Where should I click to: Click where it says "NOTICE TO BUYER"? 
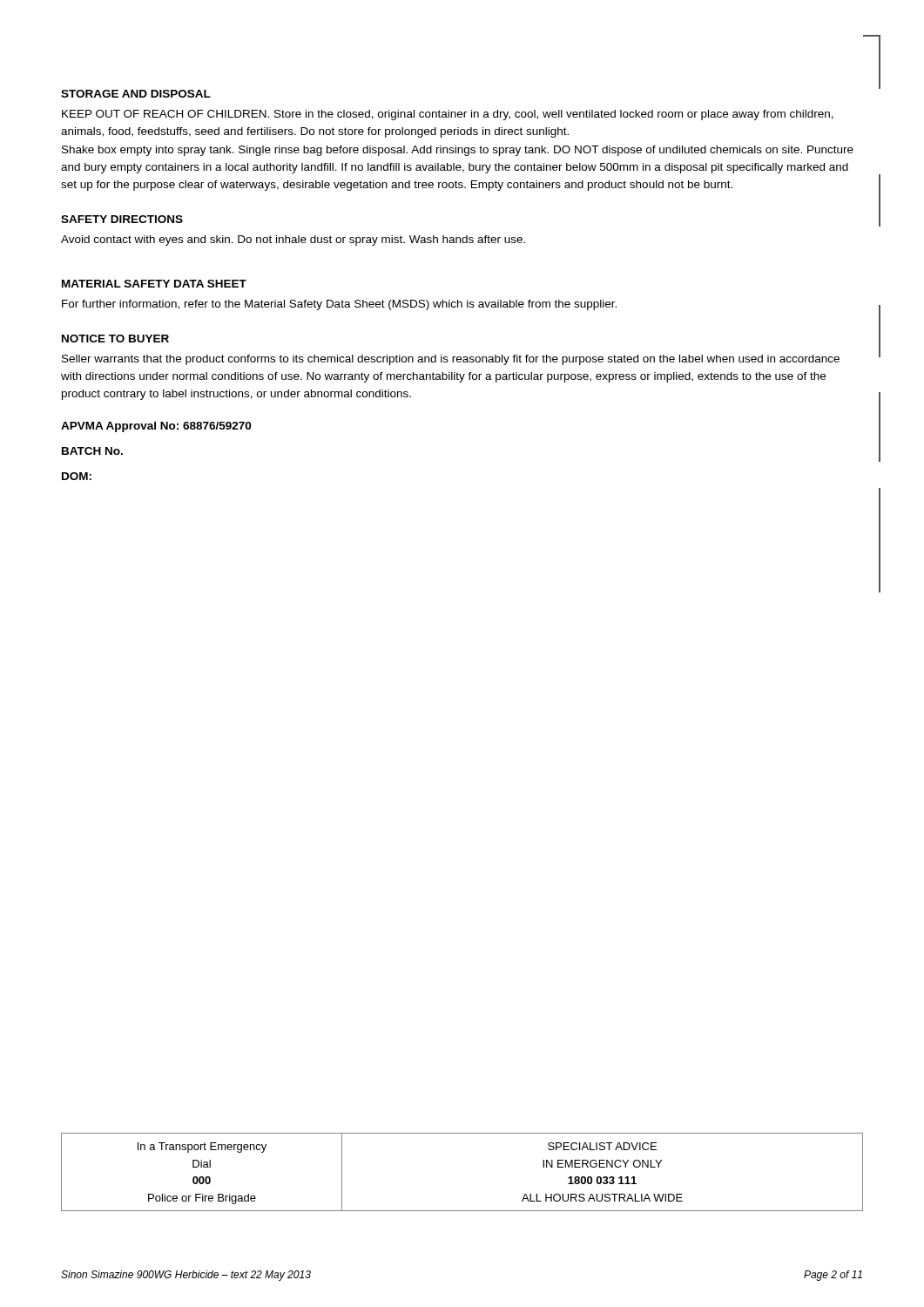(x=115, y=338)
